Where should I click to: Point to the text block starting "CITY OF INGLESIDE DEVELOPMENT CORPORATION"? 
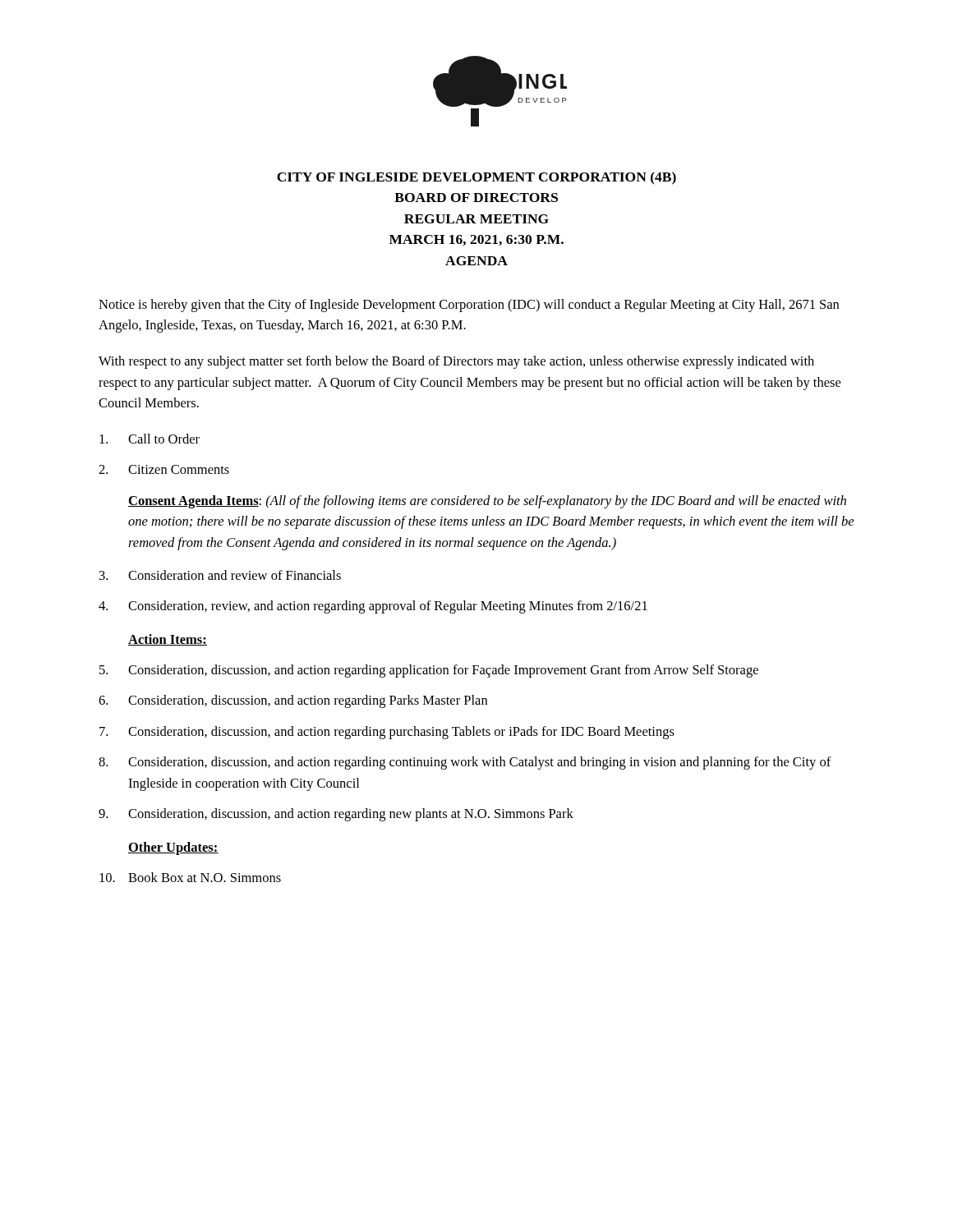pyautogui.click(x=476, y=219)
